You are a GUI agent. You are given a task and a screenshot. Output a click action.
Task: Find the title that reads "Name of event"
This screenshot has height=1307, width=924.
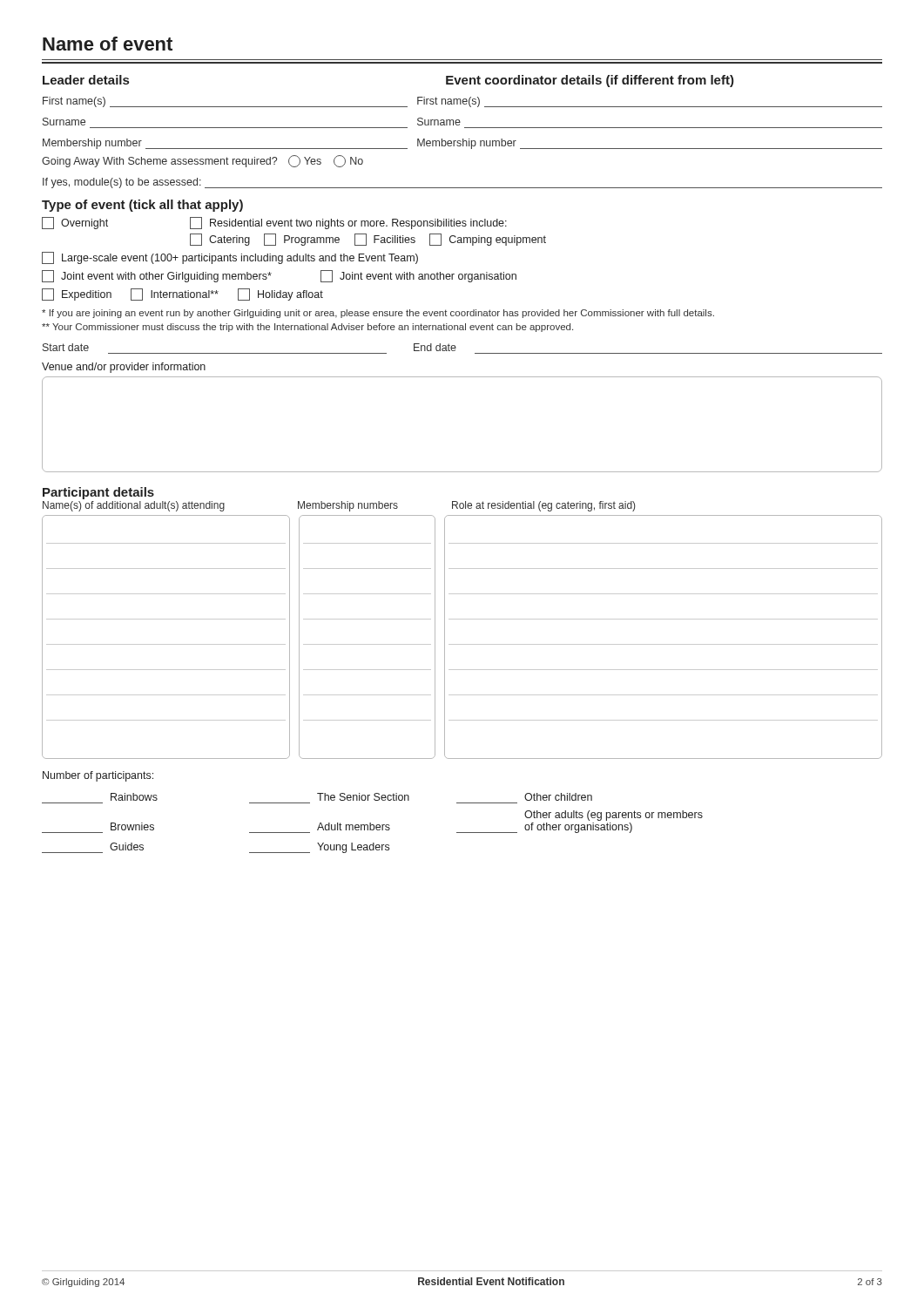(x=108, y=44)
